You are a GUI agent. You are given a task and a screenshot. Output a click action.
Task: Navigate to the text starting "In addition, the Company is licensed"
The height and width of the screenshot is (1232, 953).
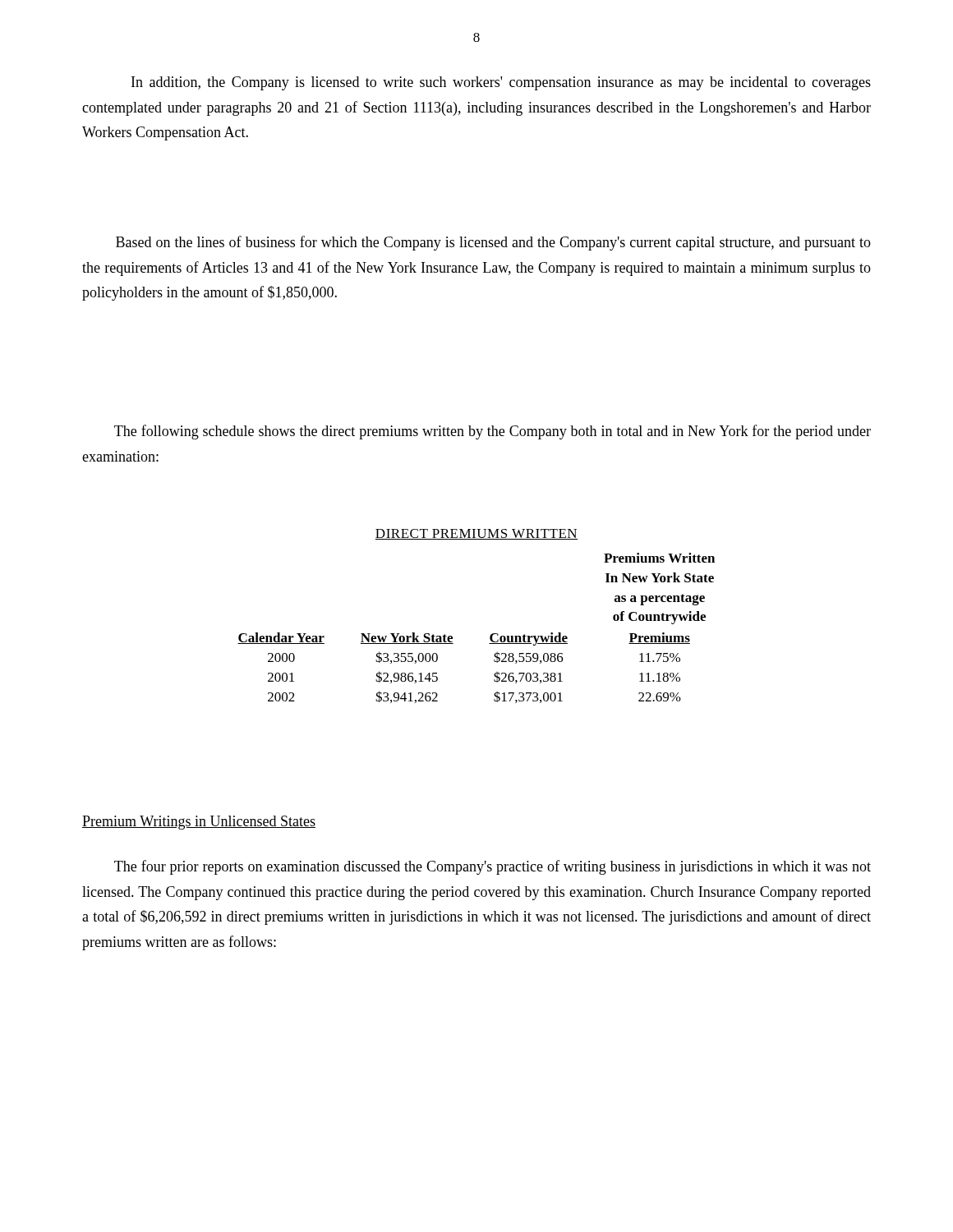(476, 107)
